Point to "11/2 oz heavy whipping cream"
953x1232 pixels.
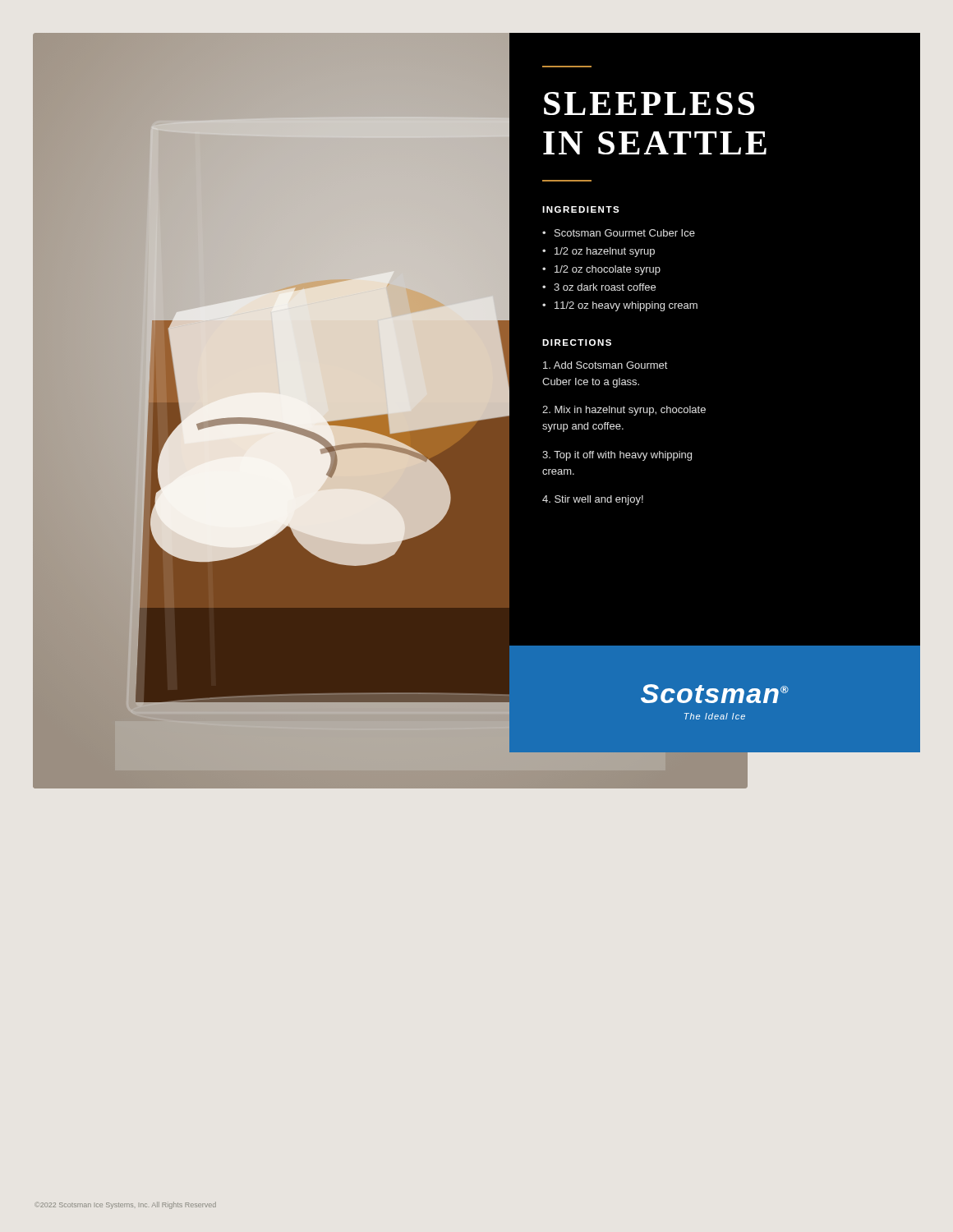click(626, 305)
